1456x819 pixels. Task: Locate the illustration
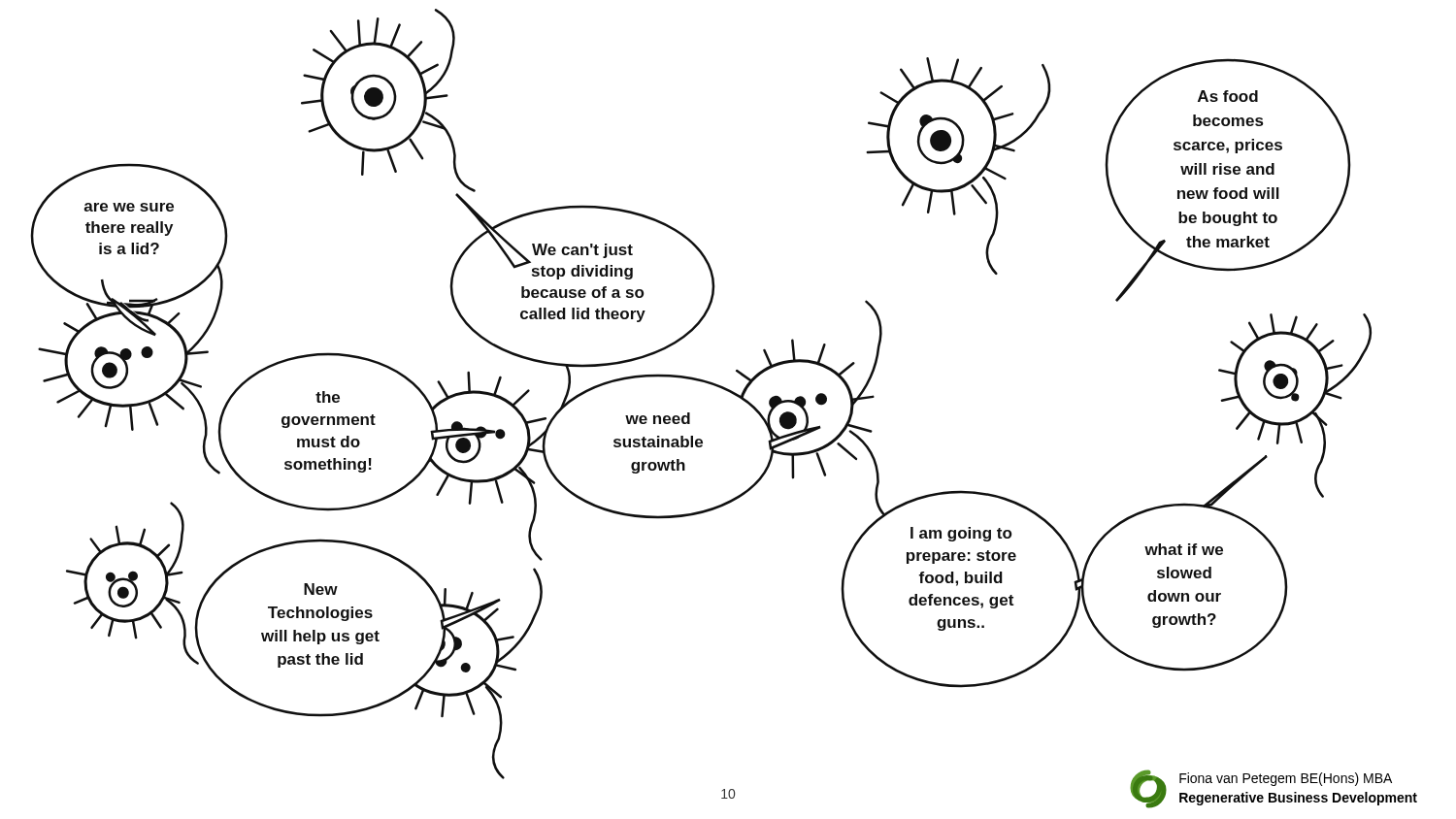[728, 393]
